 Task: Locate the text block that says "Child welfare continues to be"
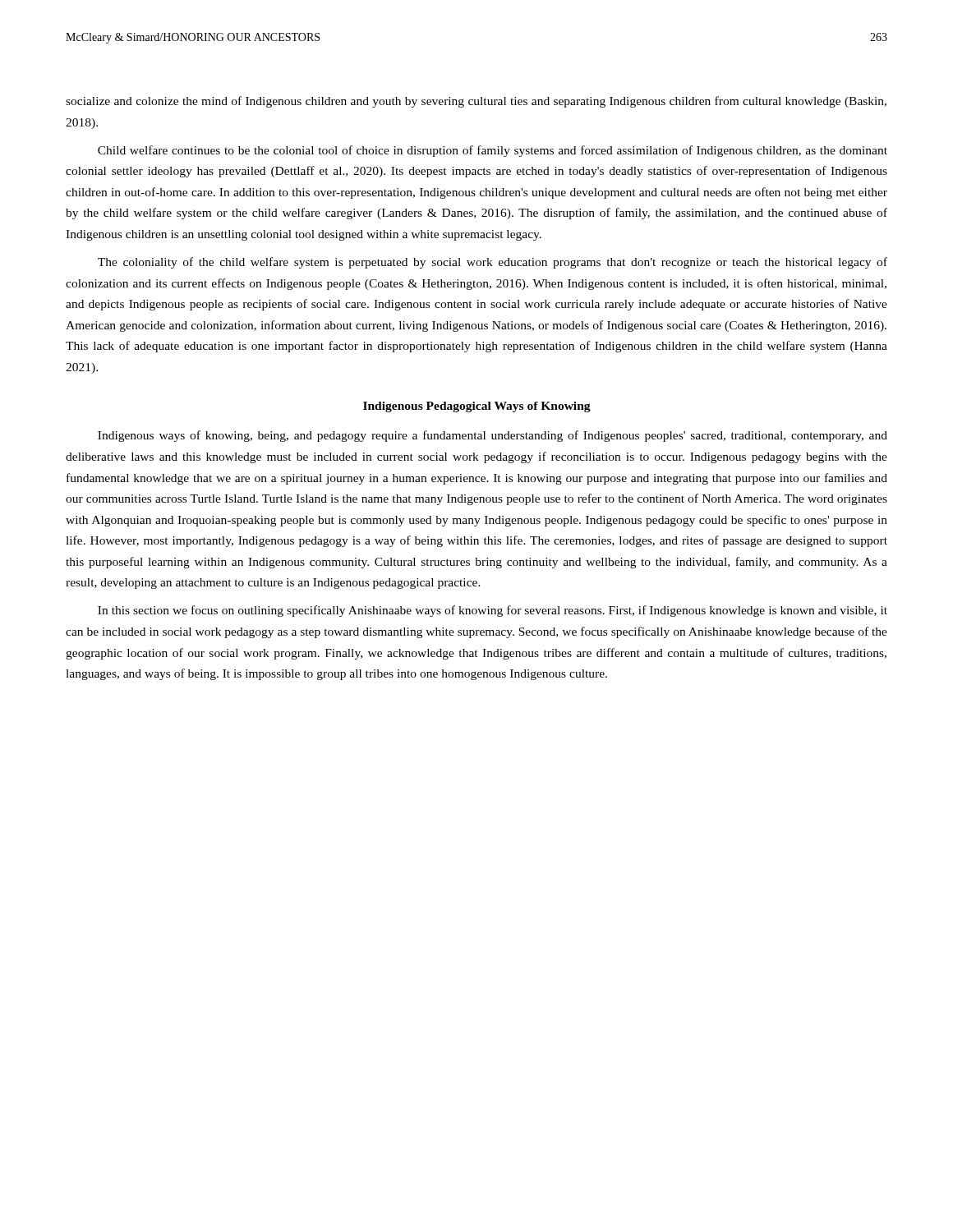(x=476, y=192)
